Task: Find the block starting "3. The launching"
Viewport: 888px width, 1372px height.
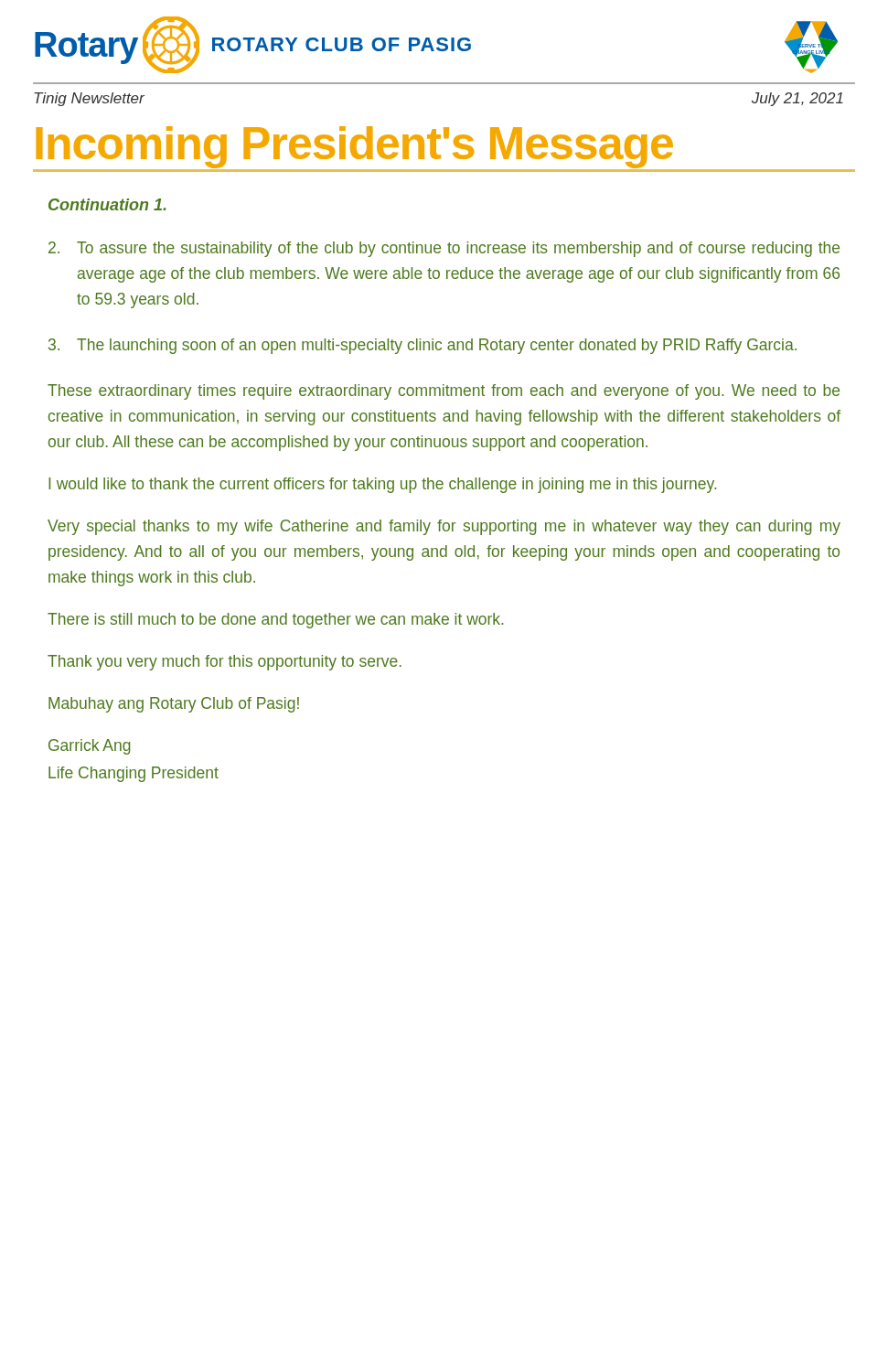Action: (423, 345)
